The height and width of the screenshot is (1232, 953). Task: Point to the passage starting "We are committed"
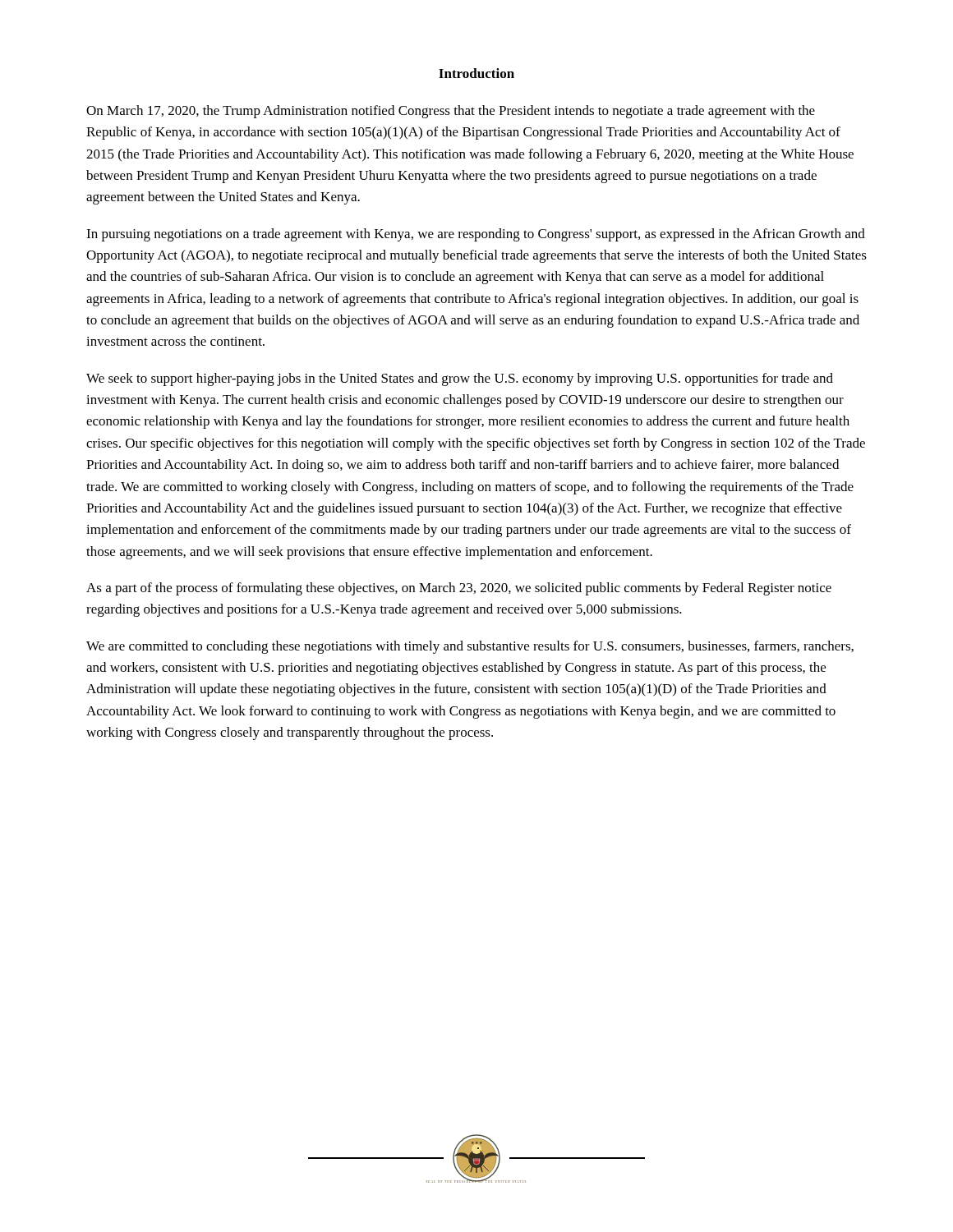pos(470,689)
